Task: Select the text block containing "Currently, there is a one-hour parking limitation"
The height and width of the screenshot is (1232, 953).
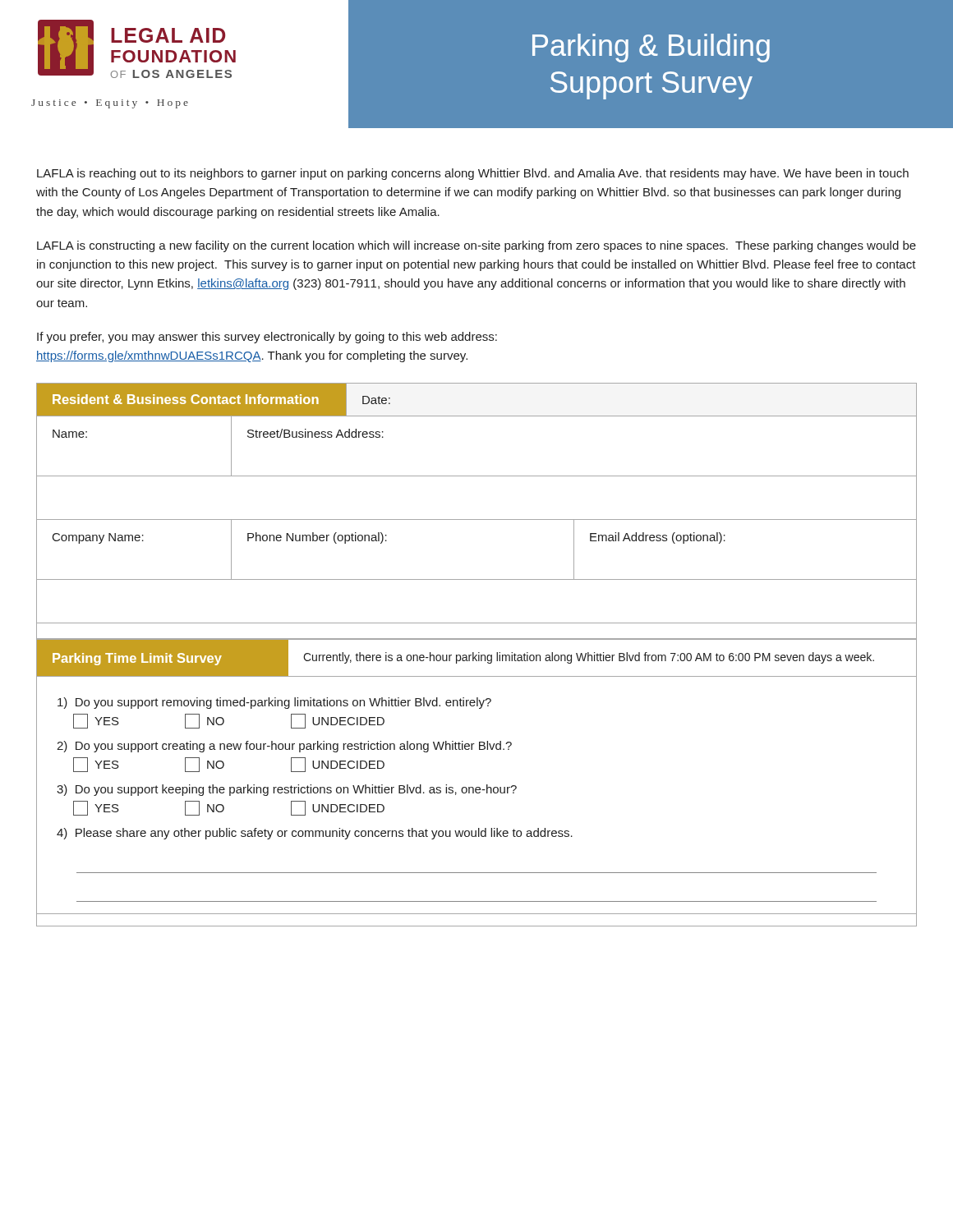Action: pyautogui.click(x=589, y=657)
